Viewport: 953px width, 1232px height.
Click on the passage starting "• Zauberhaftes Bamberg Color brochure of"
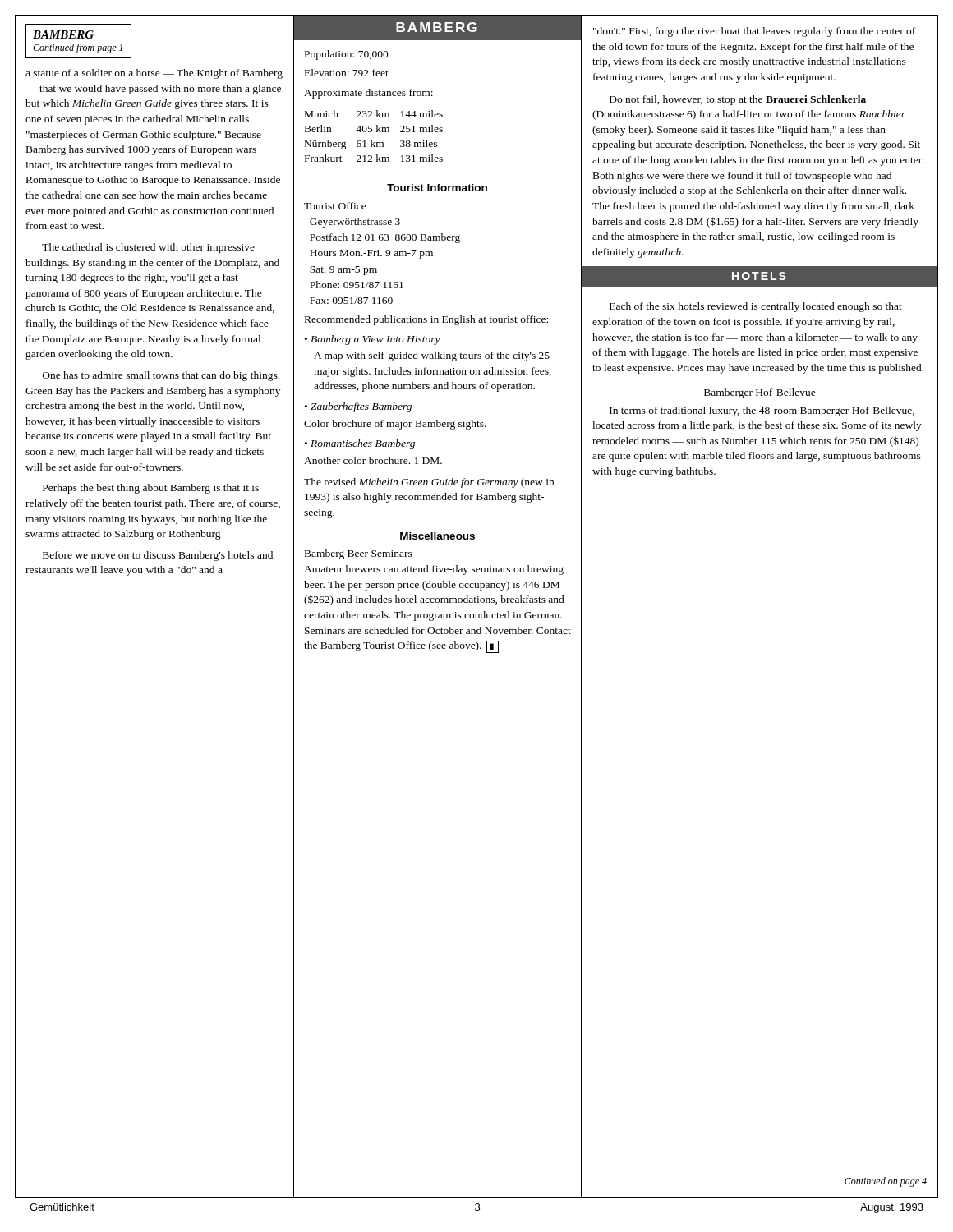(437, 415)
